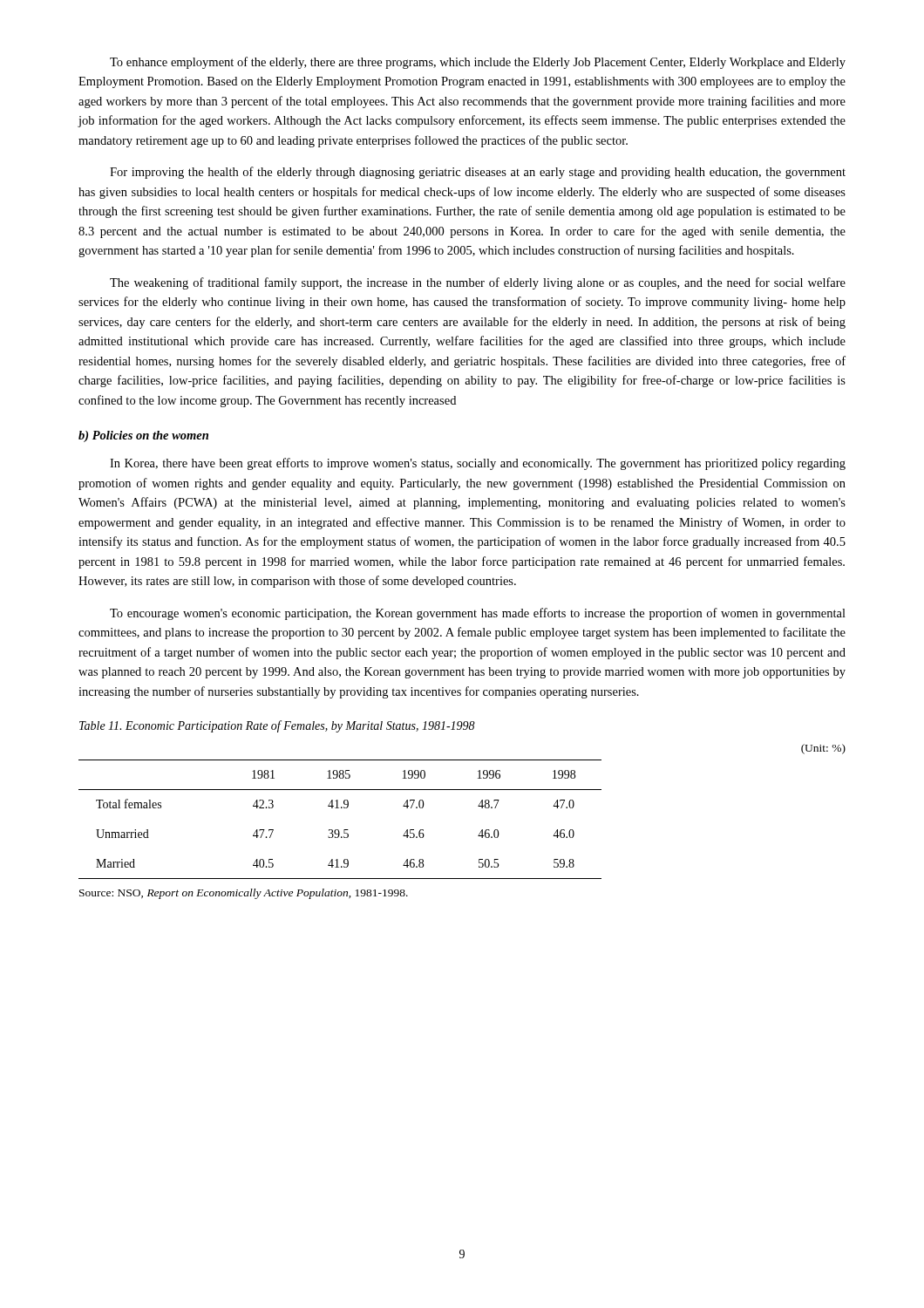Select the block starting "To encourage women's"
This screenshot has height=1308, width=924.
tap(462, 652)
